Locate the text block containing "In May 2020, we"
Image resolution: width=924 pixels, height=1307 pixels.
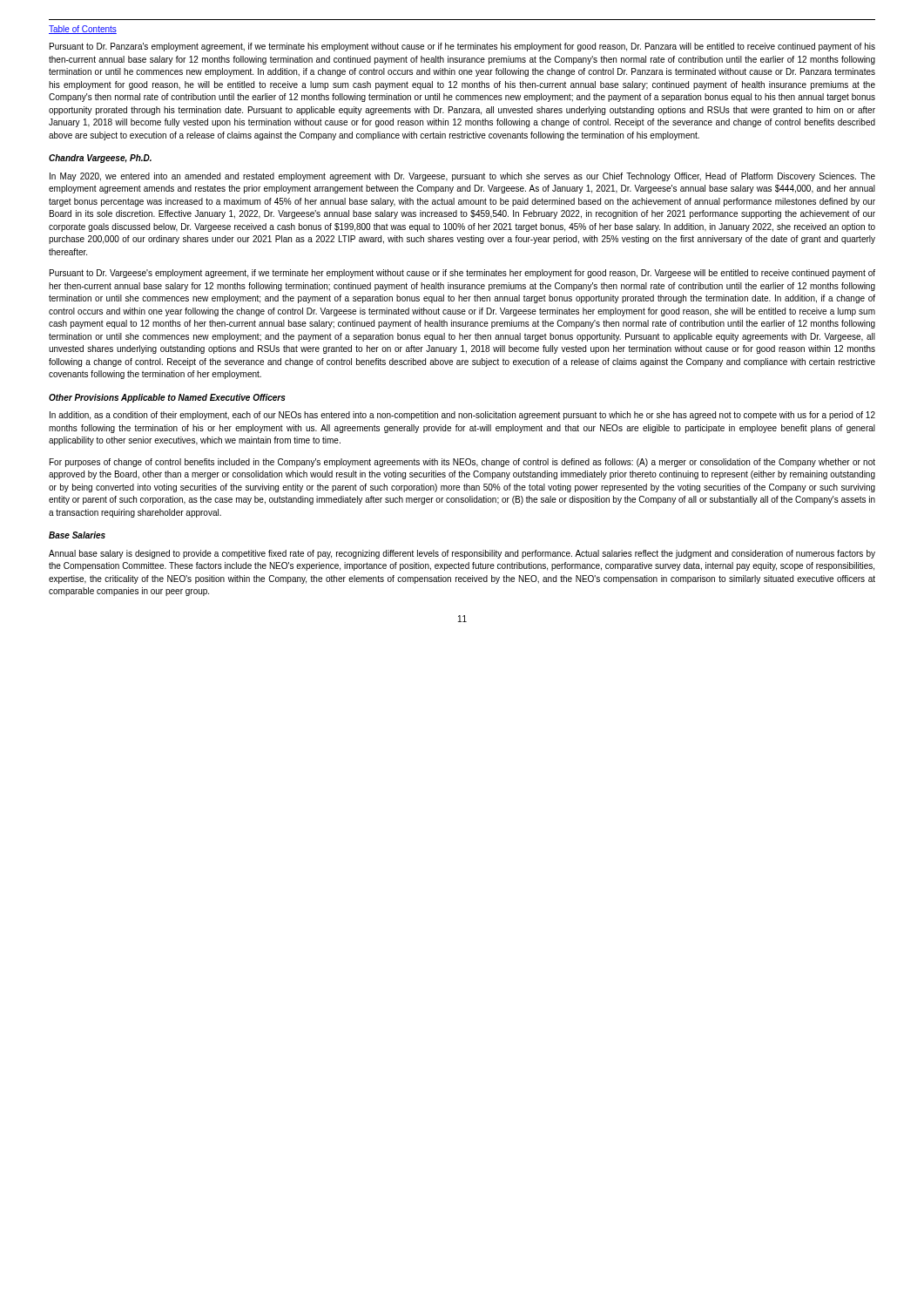(462, 215)
